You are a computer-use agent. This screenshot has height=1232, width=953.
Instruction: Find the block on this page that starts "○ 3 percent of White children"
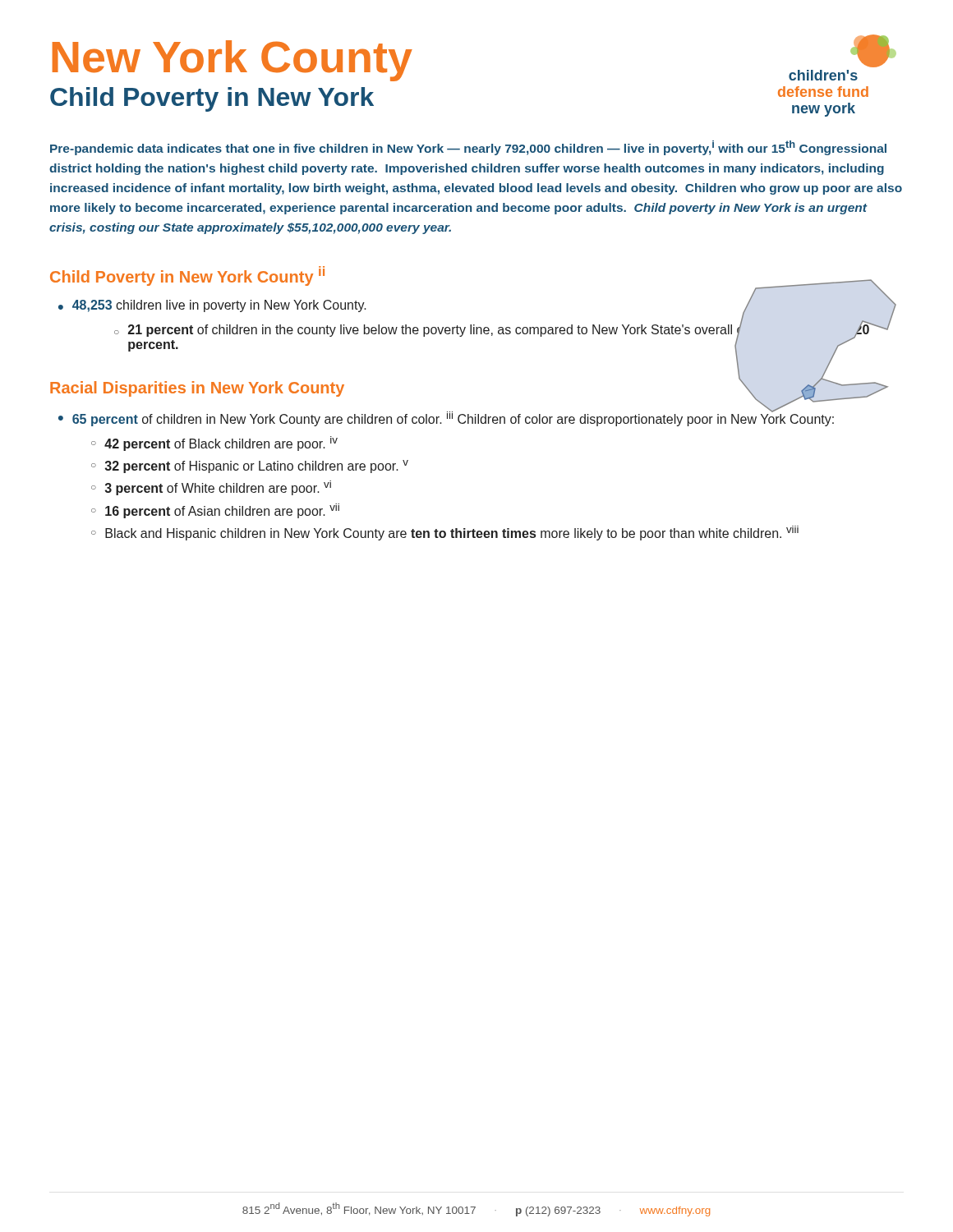pos(211,487)
